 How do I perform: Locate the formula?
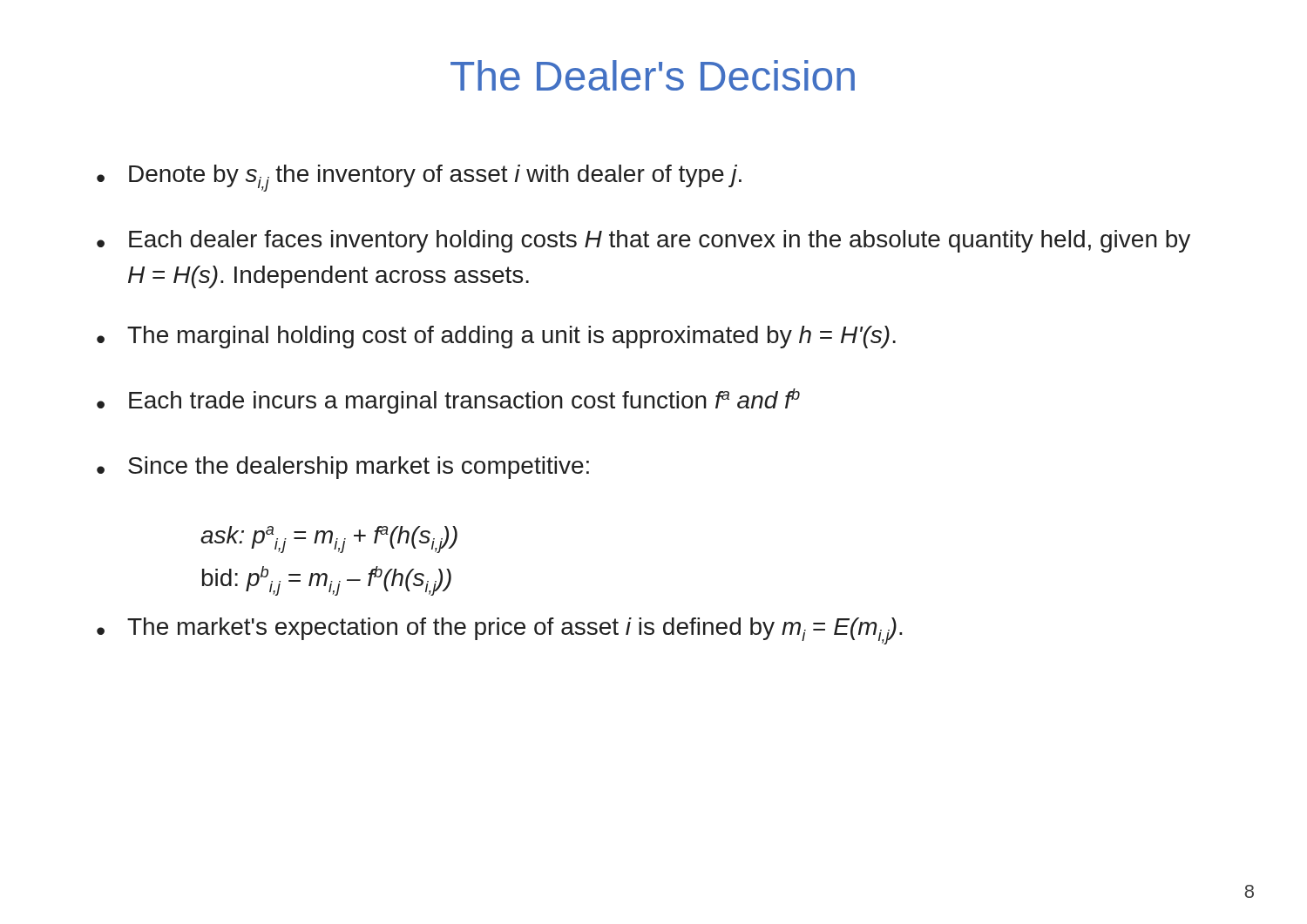329,558
